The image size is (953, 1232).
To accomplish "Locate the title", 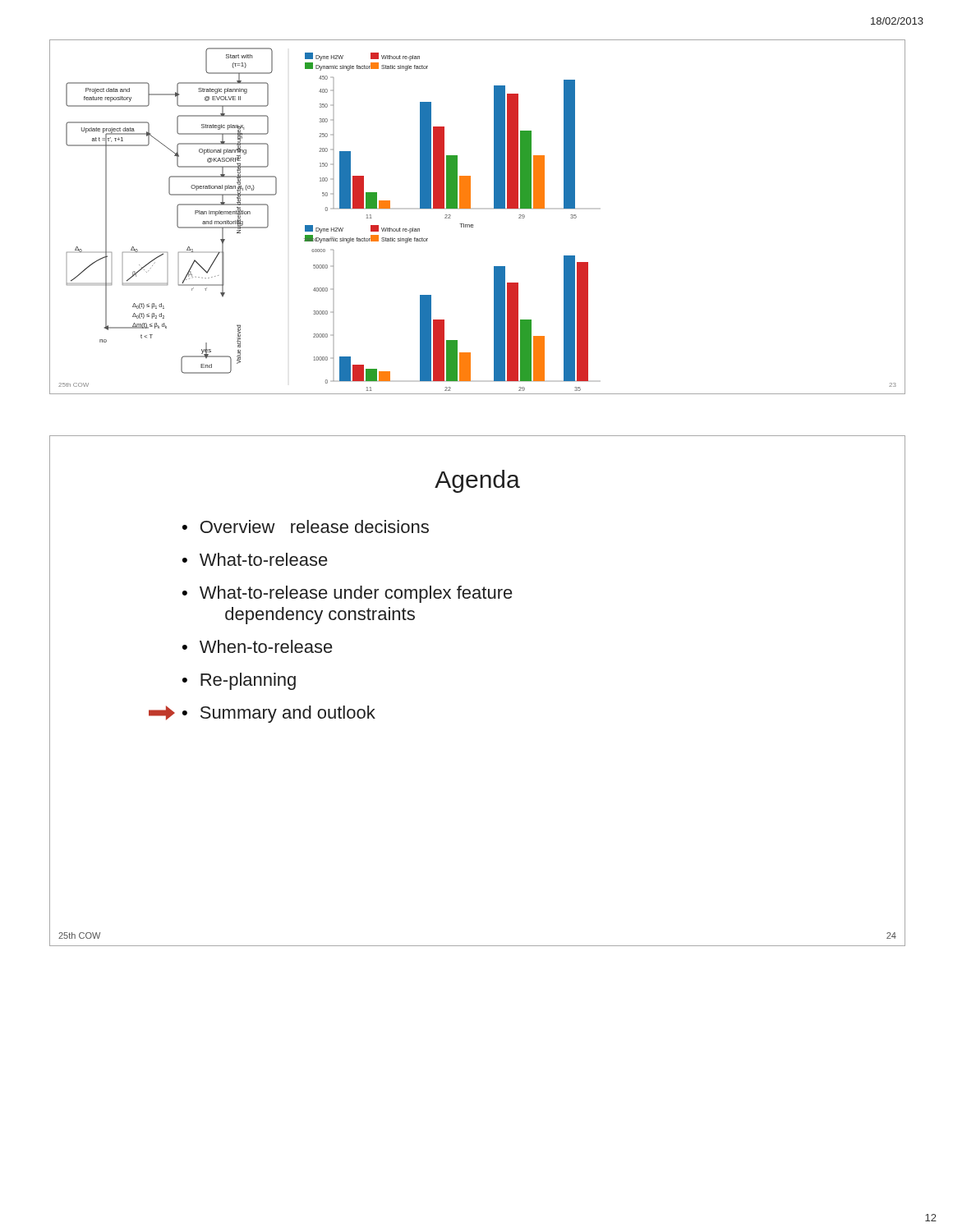I will coord(477,479).
